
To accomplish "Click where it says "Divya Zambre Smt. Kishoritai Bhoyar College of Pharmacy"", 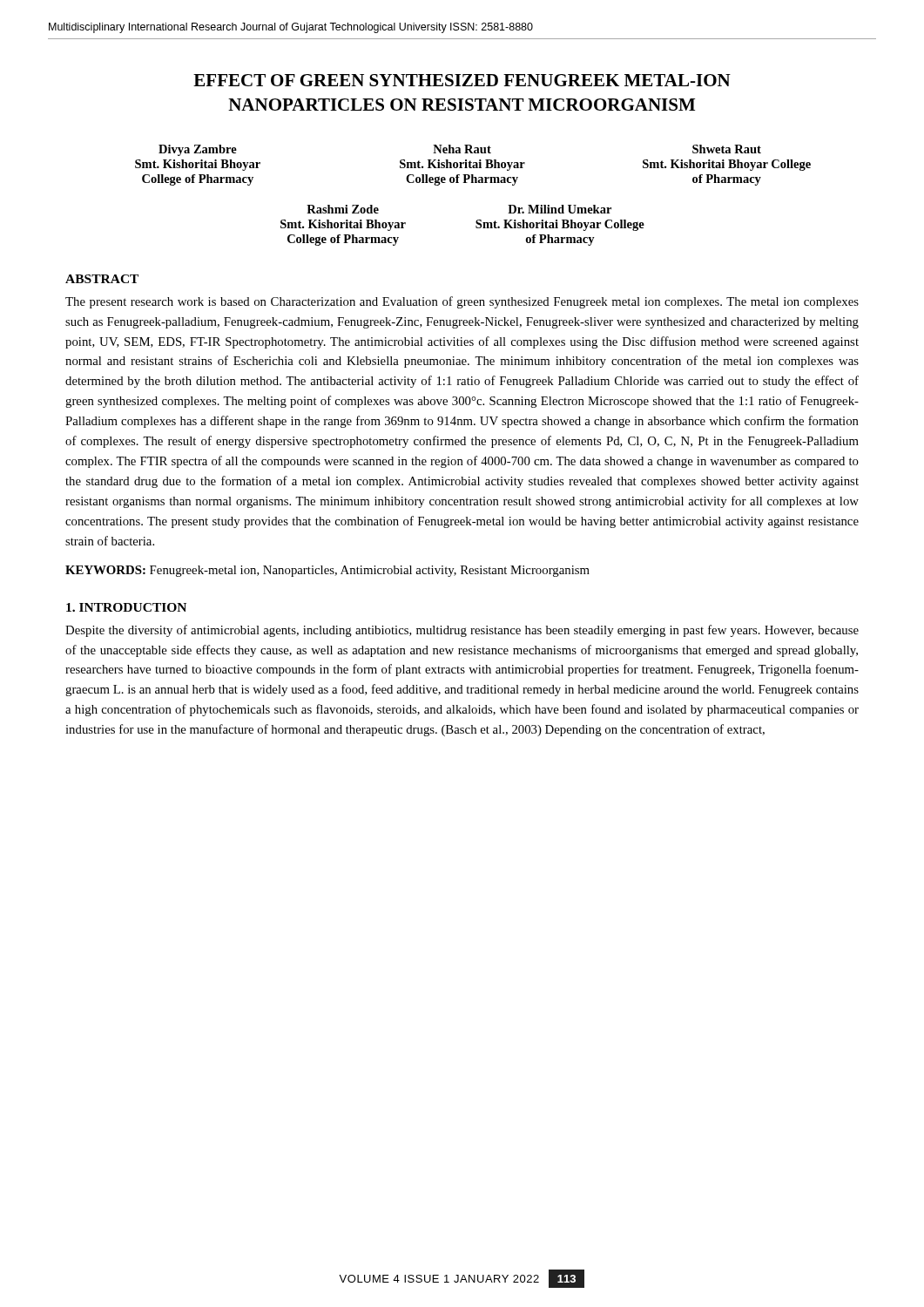I will point(198,164).
